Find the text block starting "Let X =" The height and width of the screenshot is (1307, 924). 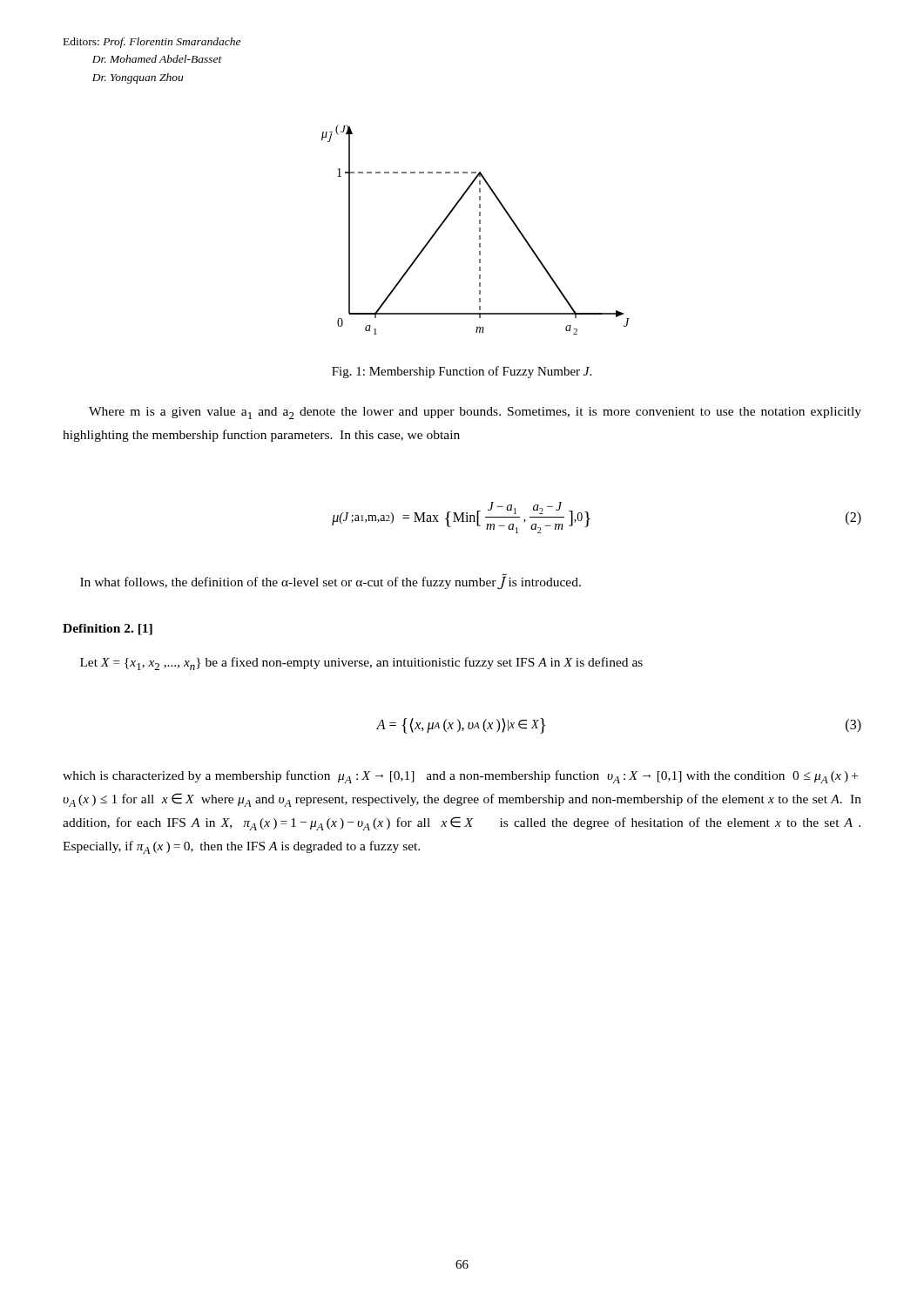tap(353, 664)
